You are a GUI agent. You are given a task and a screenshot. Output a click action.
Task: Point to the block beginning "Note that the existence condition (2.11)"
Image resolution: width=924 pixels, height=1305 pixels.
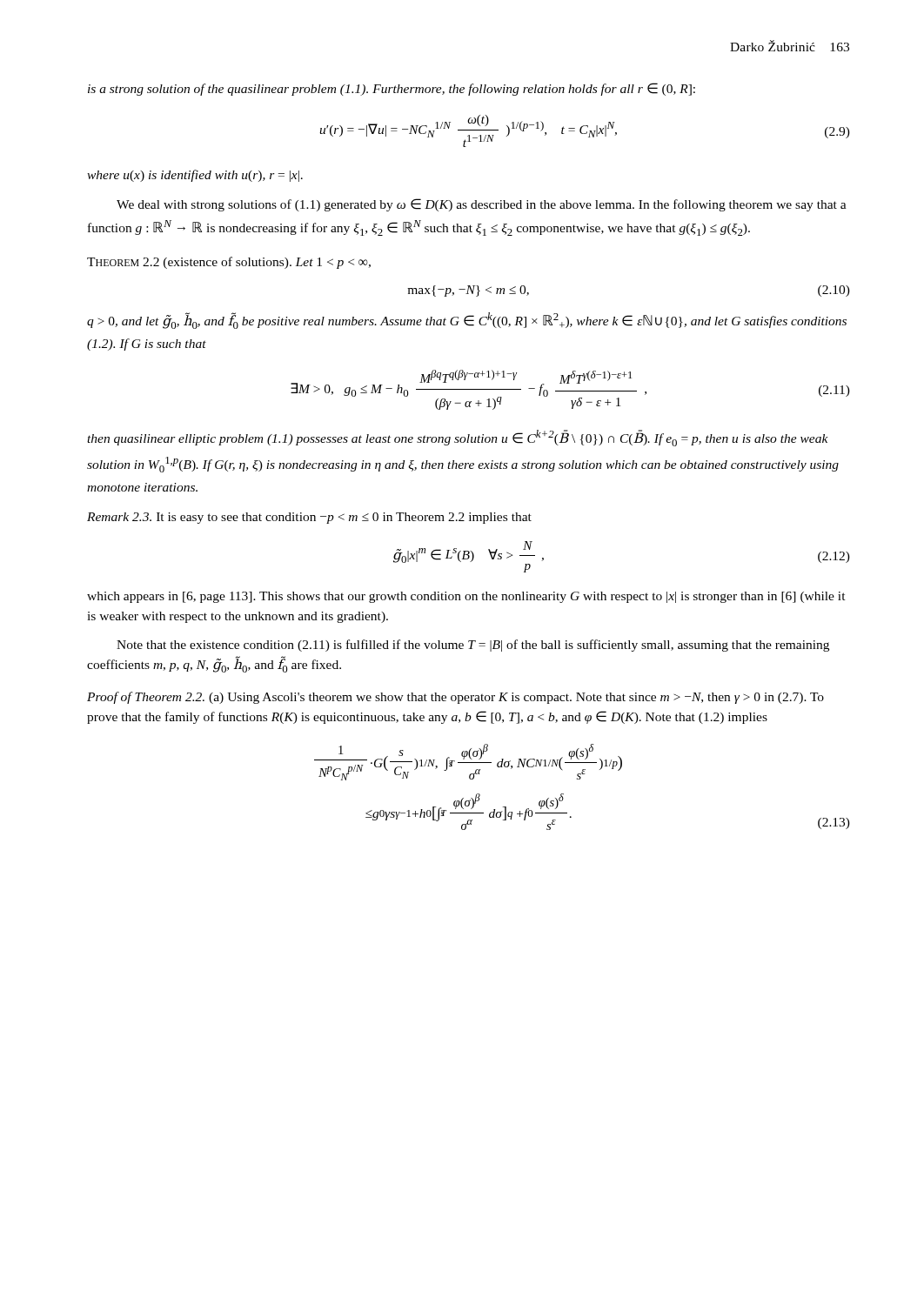(x=458, y=656)
